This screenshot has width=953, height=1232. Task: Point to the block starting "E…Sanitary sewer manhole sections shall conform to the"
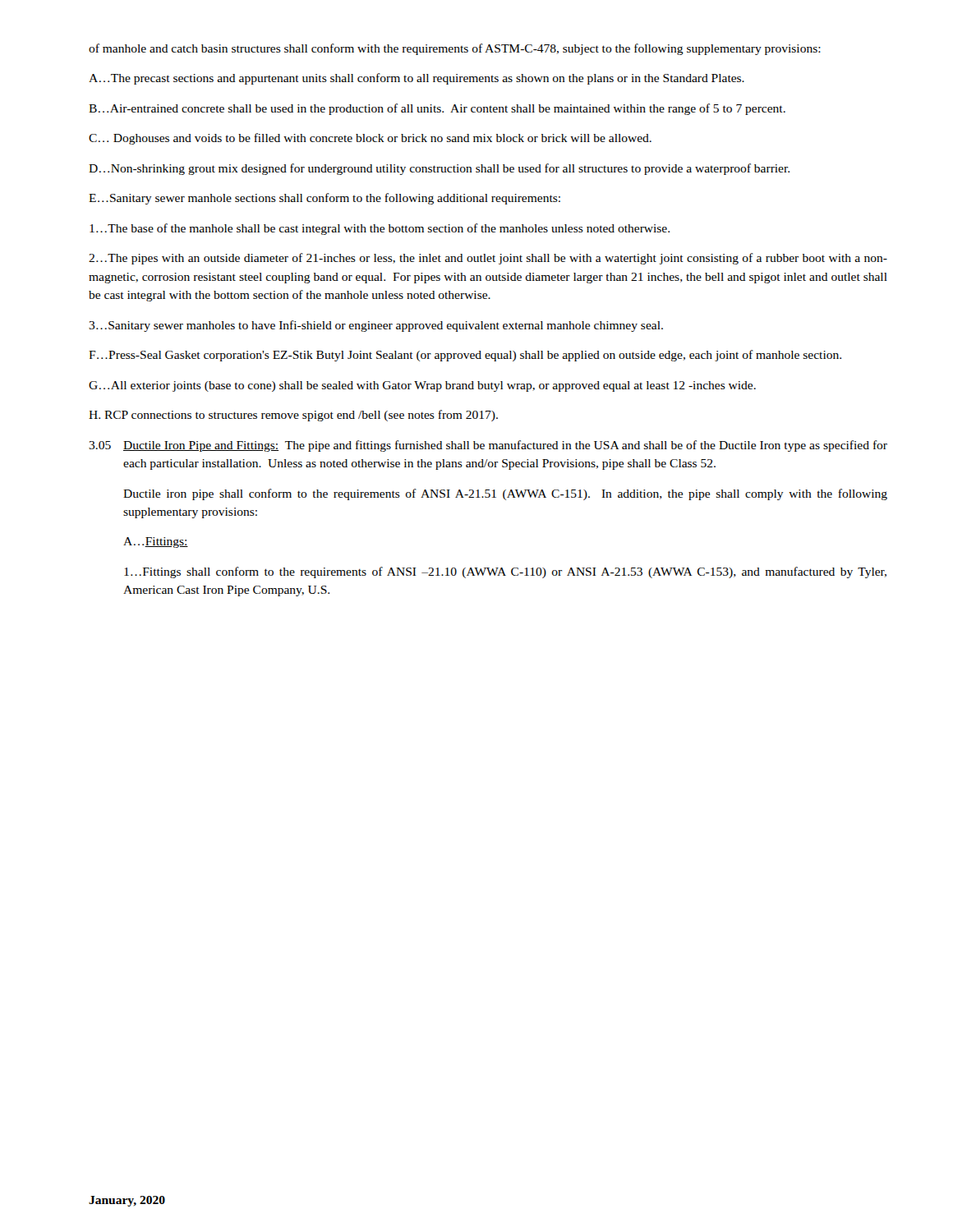pyautogui.click(x=325, y=198)
